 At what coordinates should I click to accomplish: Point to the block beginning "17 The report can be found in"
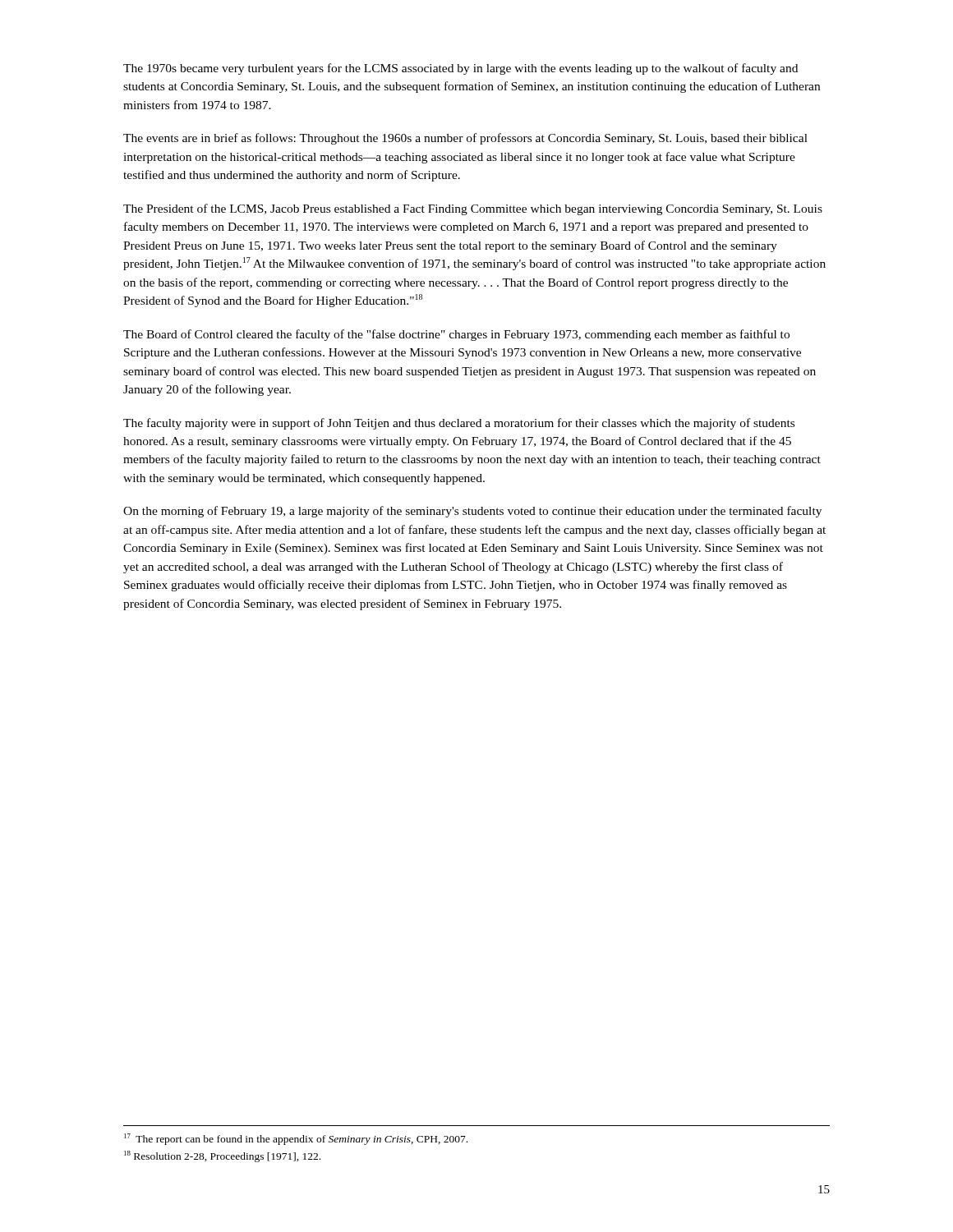click(476, 1139)
